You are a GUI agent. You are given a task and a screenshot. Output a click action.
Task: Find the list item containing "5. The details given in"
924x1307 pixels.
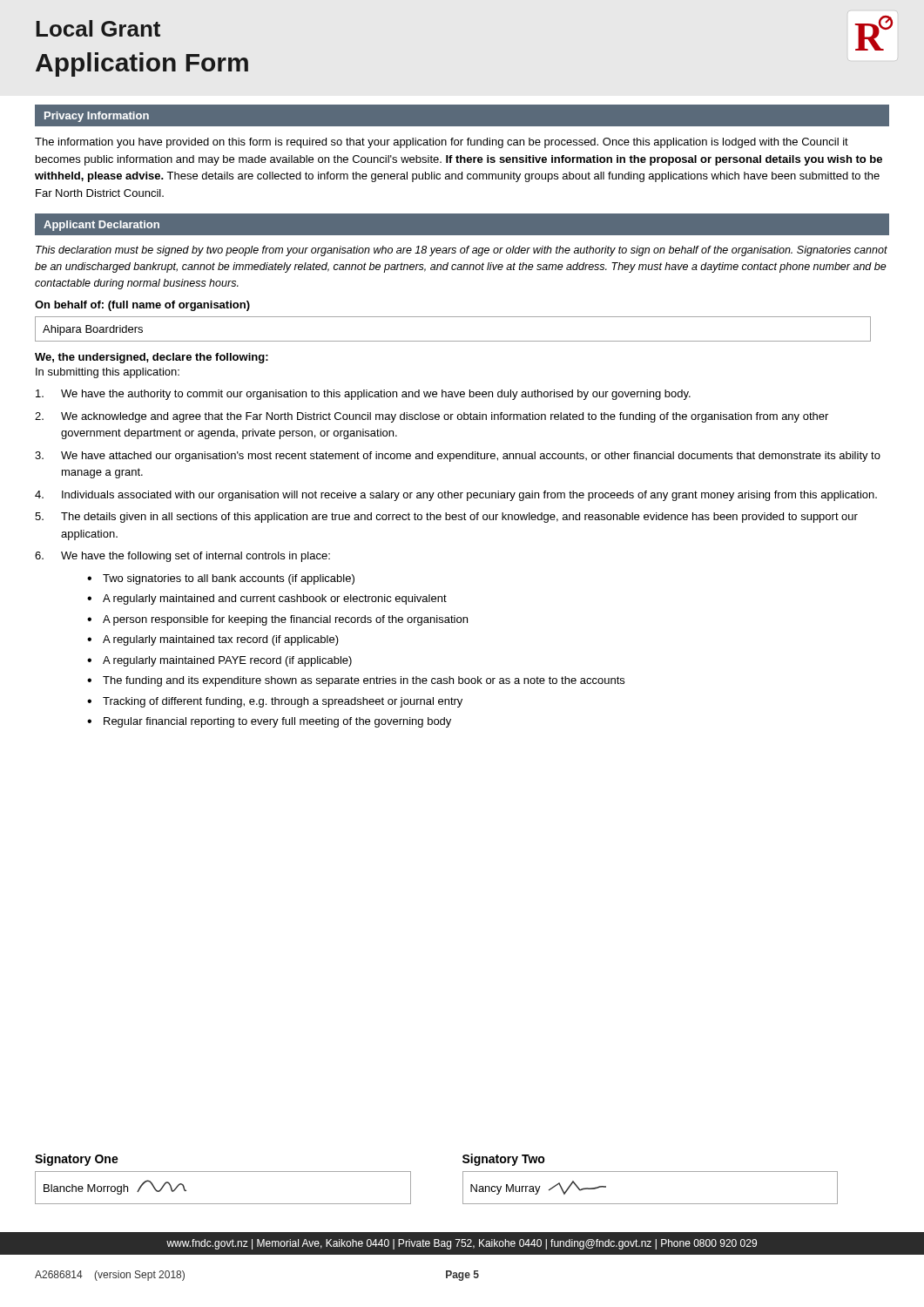click(x=462, y=525)
